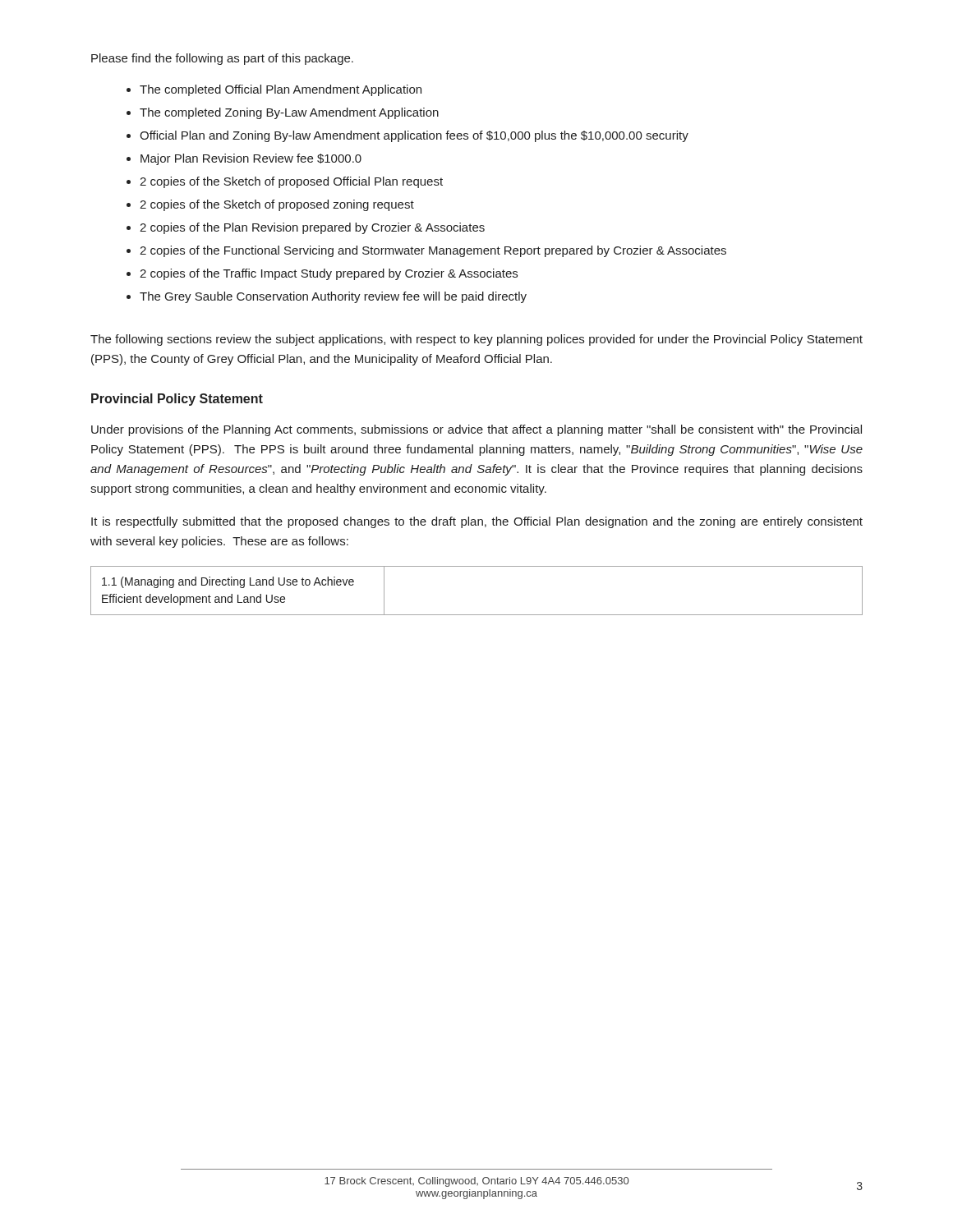Select the list item with the text "Official Plan and Zoning By-law"
Viewport: 953px width, 1232px height.
pos(414,135)
